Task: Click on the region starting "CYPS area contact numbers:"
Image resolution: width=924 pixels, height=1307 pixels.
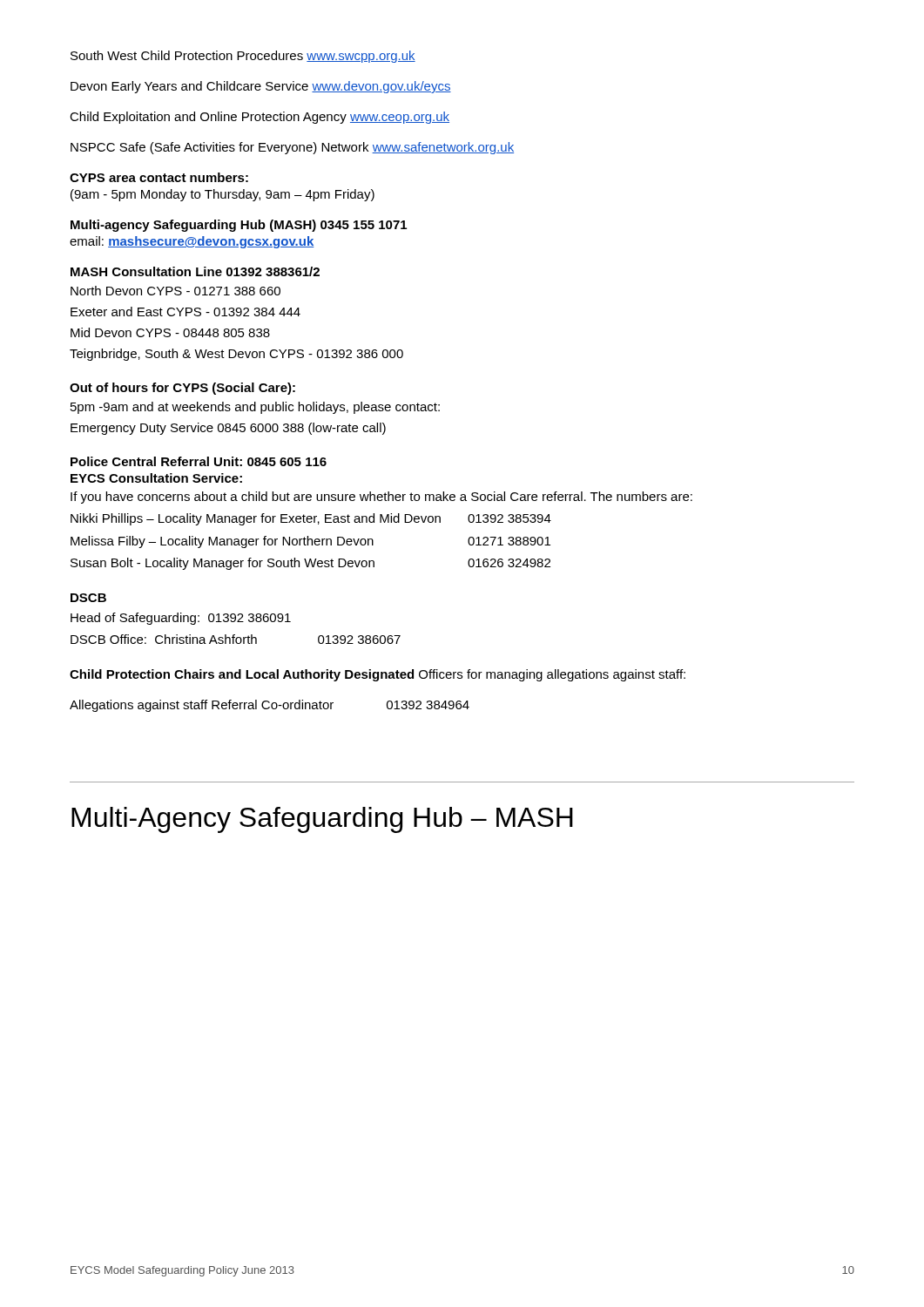Action: 159,177
